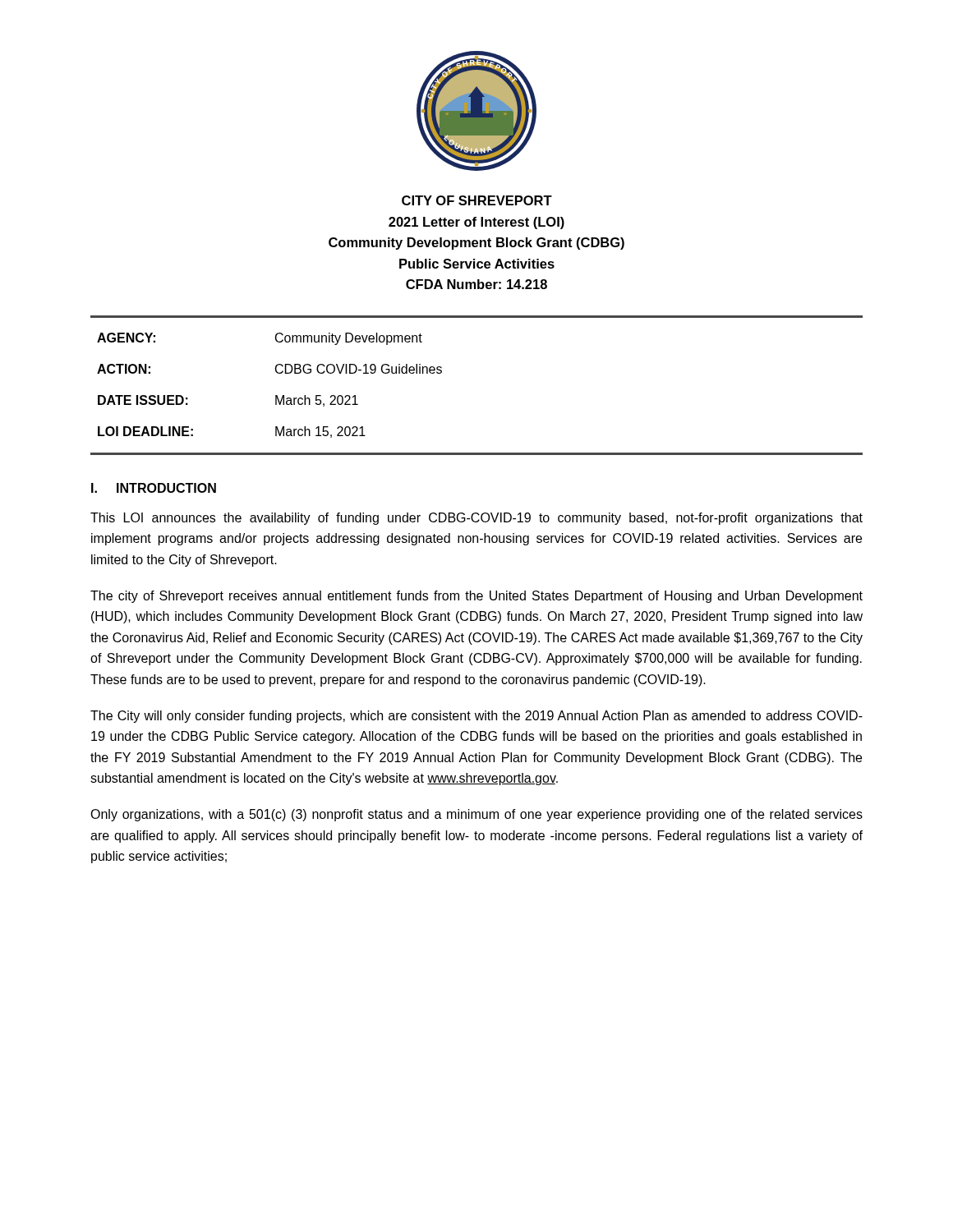Point to the passage starting "I. INTRODUCTION"
The image size is (953, 1232).
click(x=154, y=488)
